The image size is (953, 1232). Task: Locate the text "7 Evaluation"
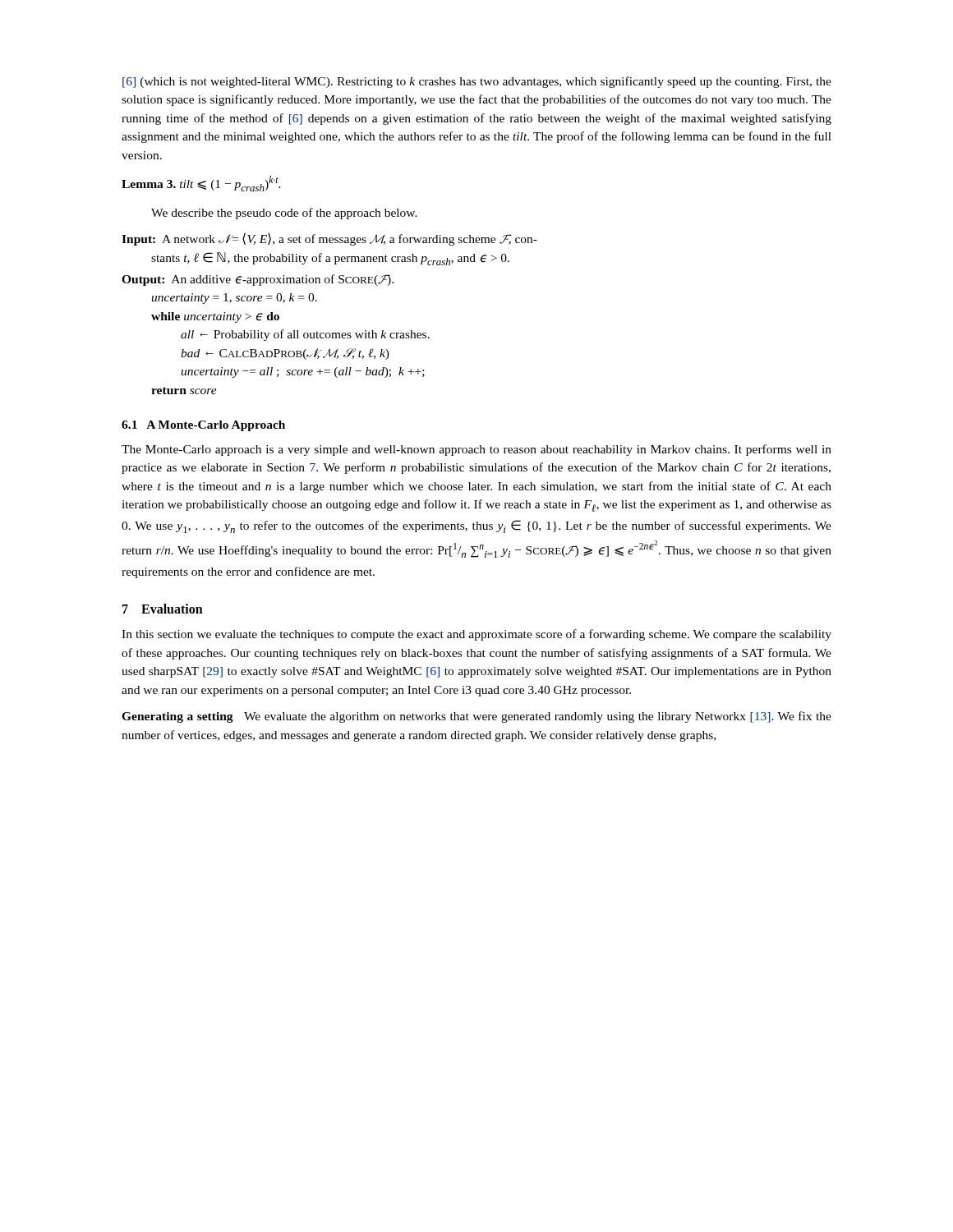coord(162,609)
